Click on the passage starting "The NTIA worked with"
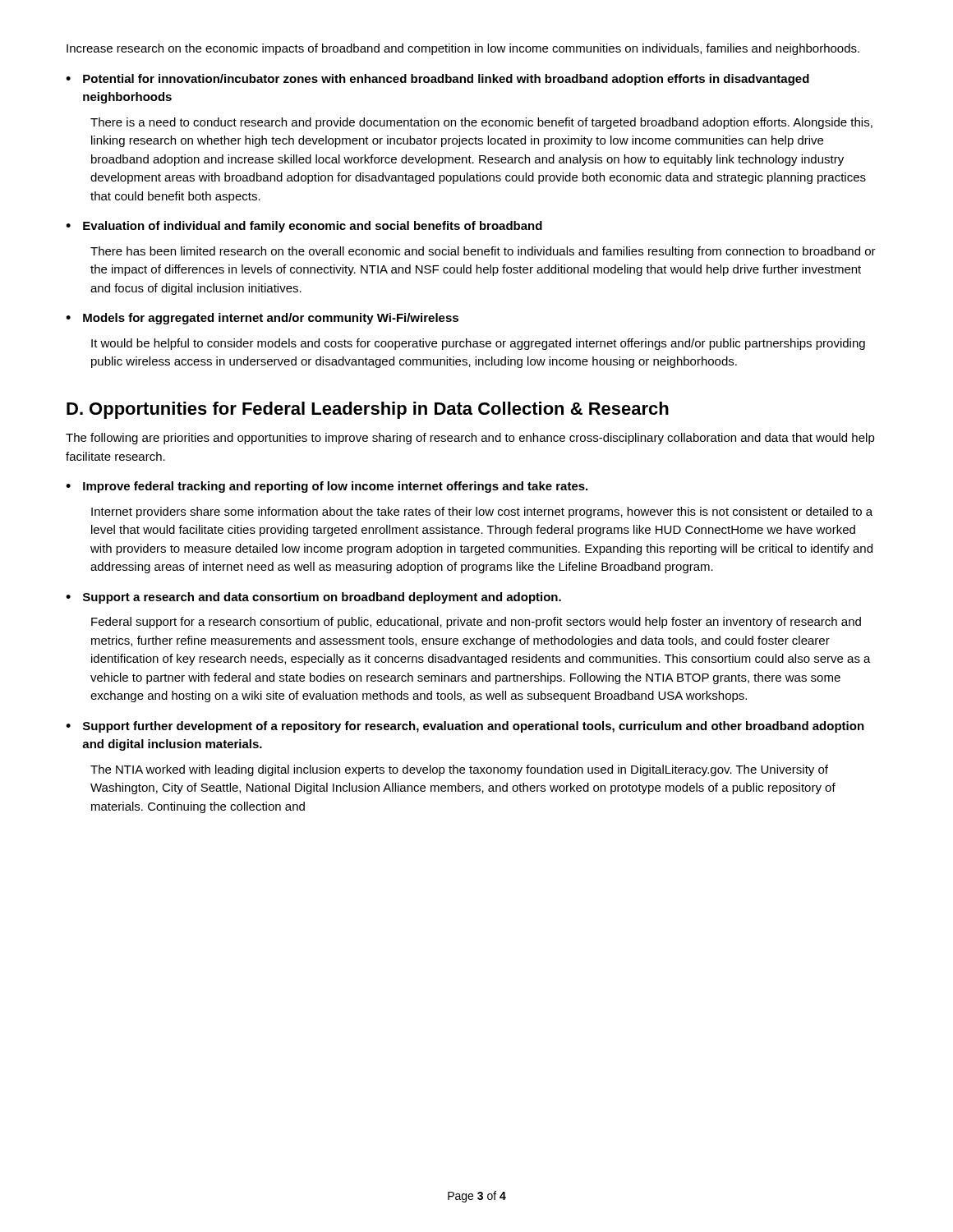 pyautogui.click(x=463, y=787)
